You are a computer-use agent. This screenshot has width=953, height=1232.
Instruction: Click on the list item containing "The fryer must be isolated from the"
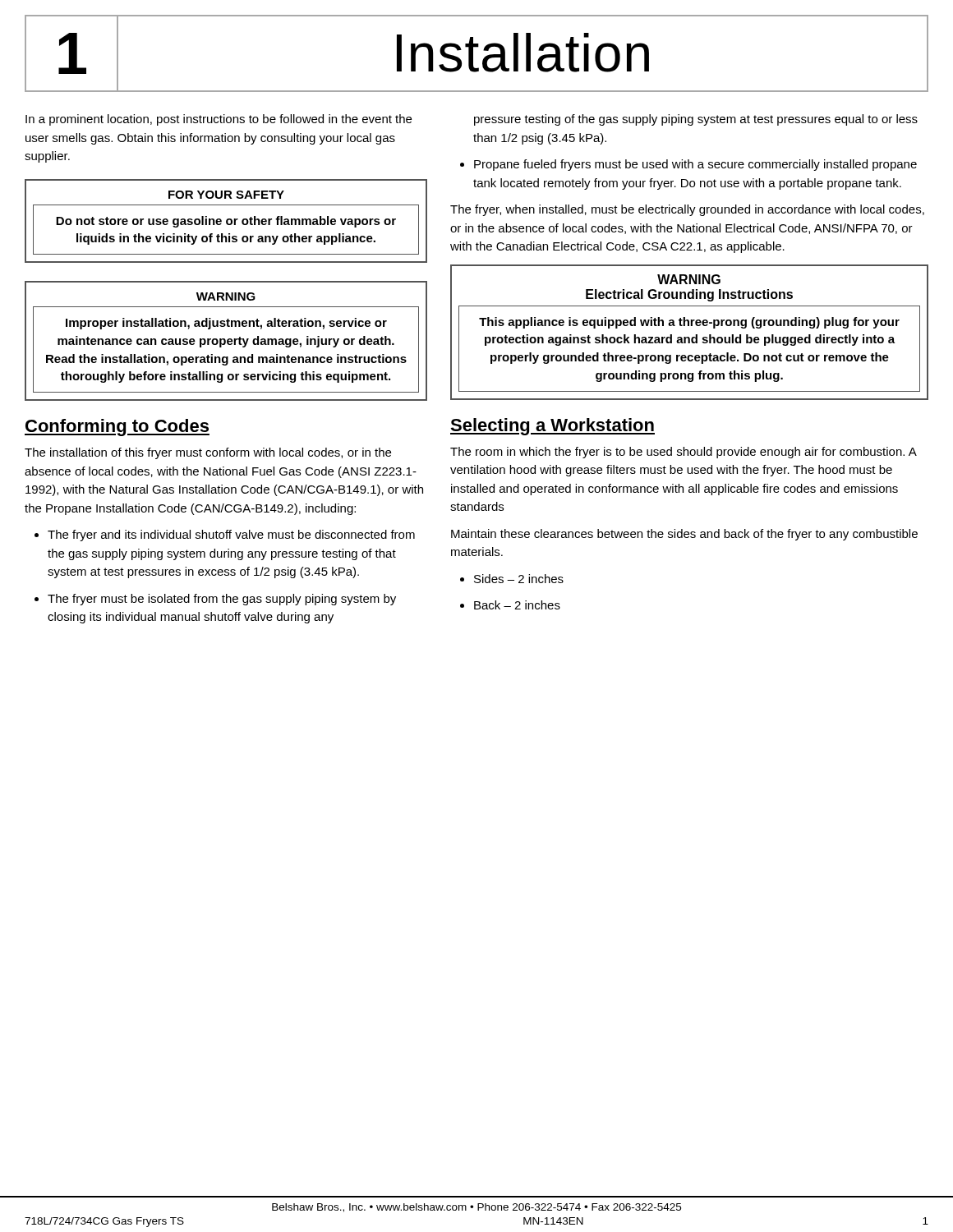[x=226, y=608]
